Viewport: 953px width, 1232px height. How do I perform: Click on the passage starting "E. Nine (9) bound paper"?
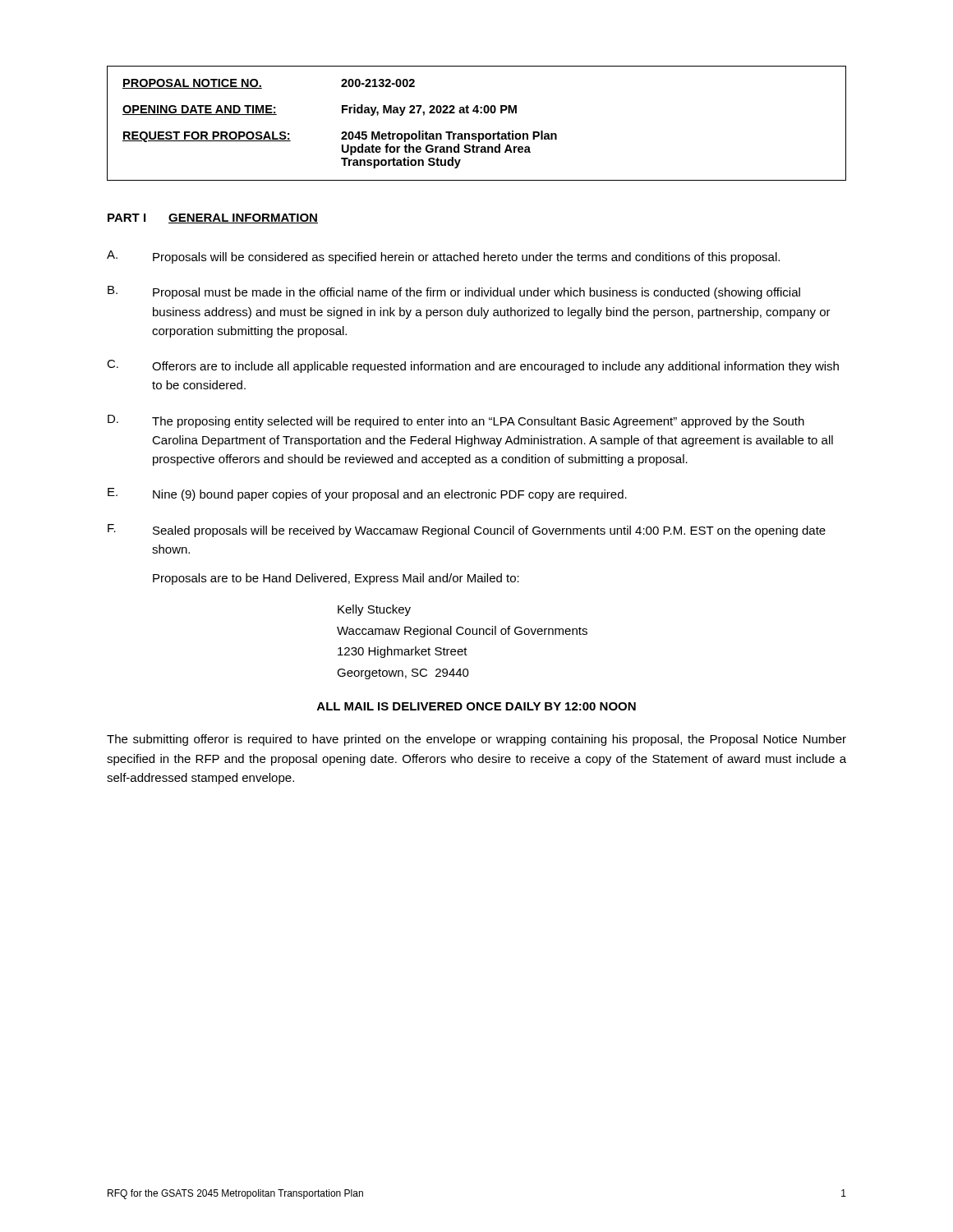tap(476, 494)
